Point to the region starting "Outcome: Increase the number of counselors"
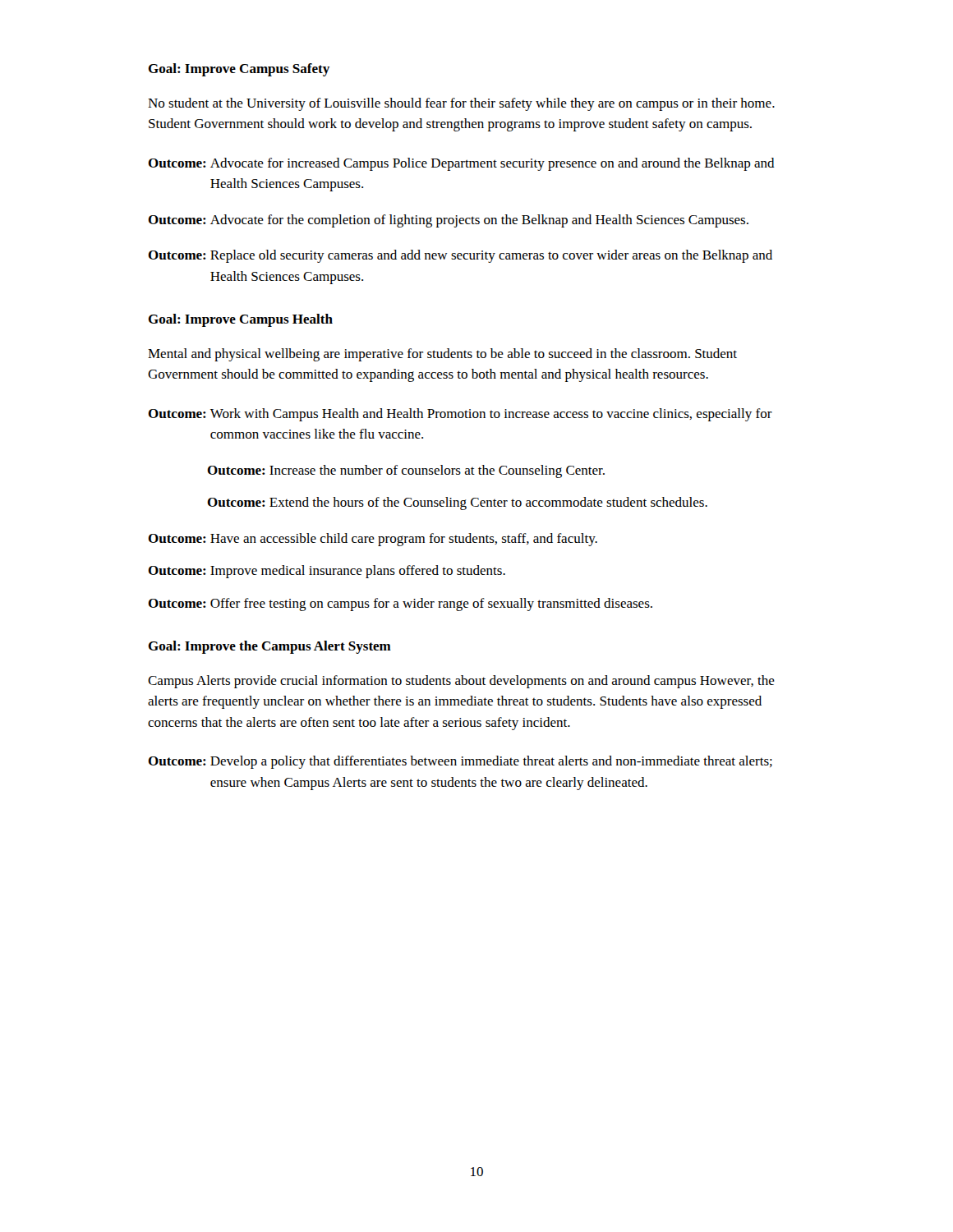 coord(506,470)
